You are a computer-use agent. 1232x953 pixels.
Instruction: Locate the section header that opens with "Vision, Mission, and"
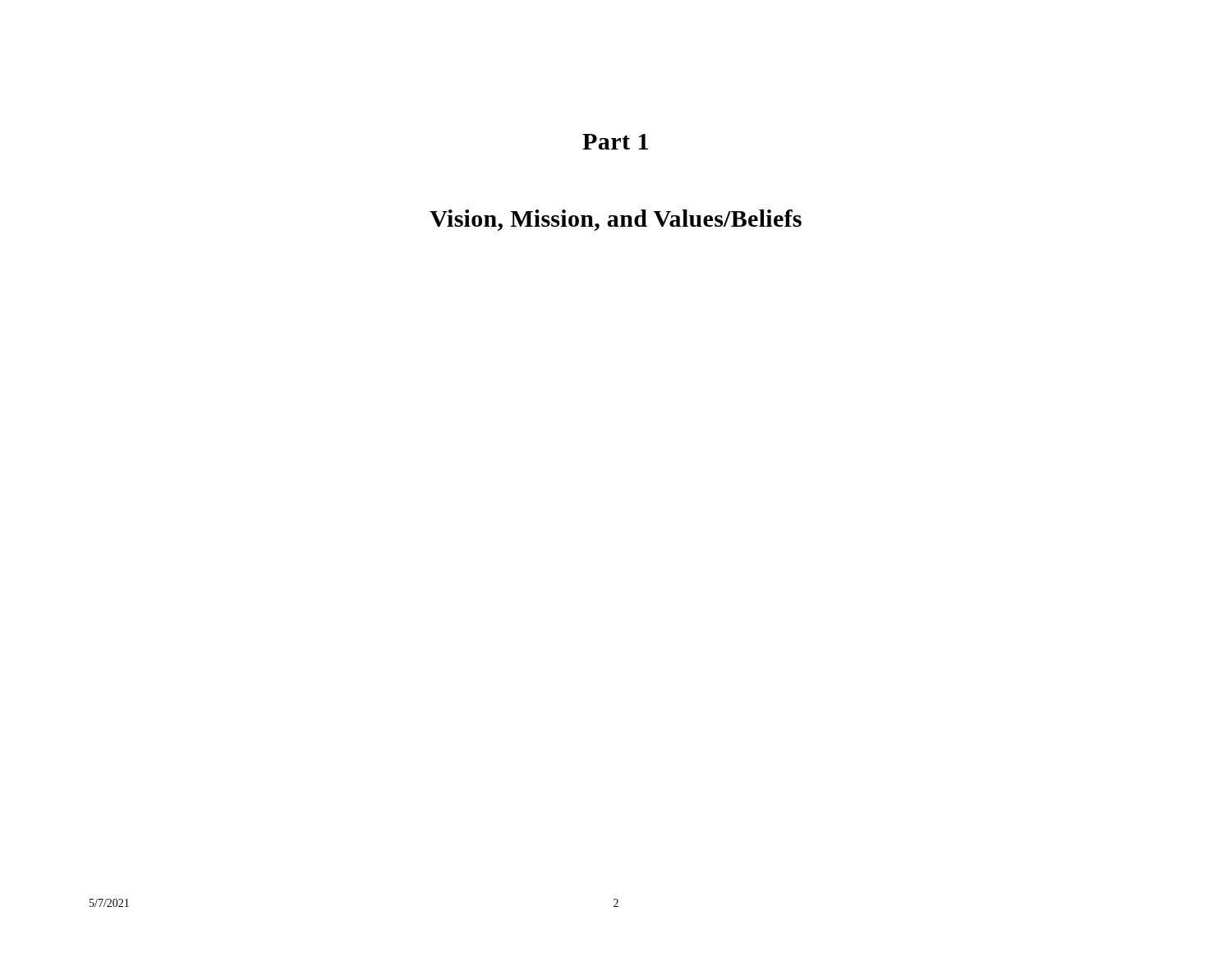click(616, 218)
